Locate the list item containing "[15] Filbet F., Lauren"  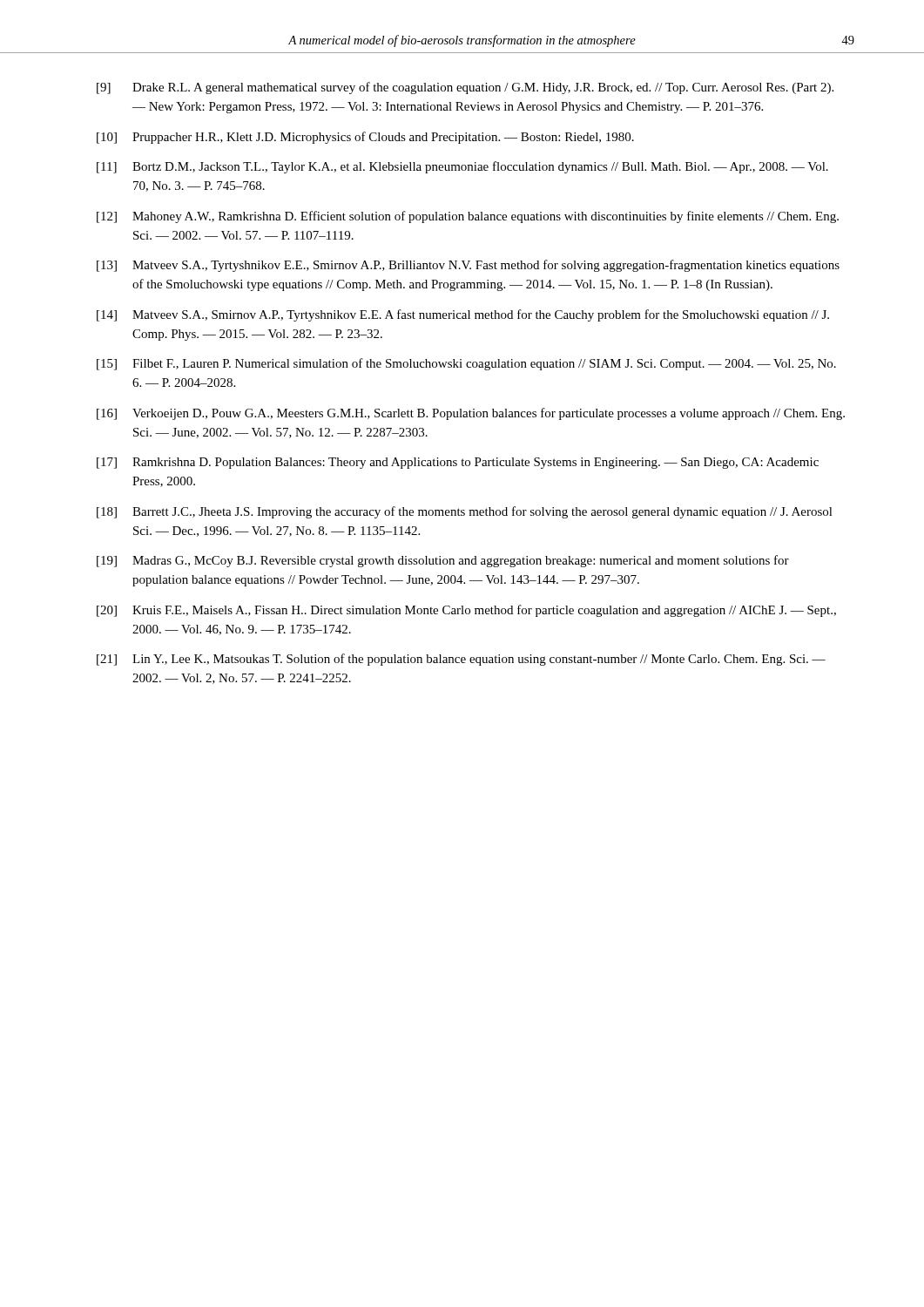tap(471, 374)
